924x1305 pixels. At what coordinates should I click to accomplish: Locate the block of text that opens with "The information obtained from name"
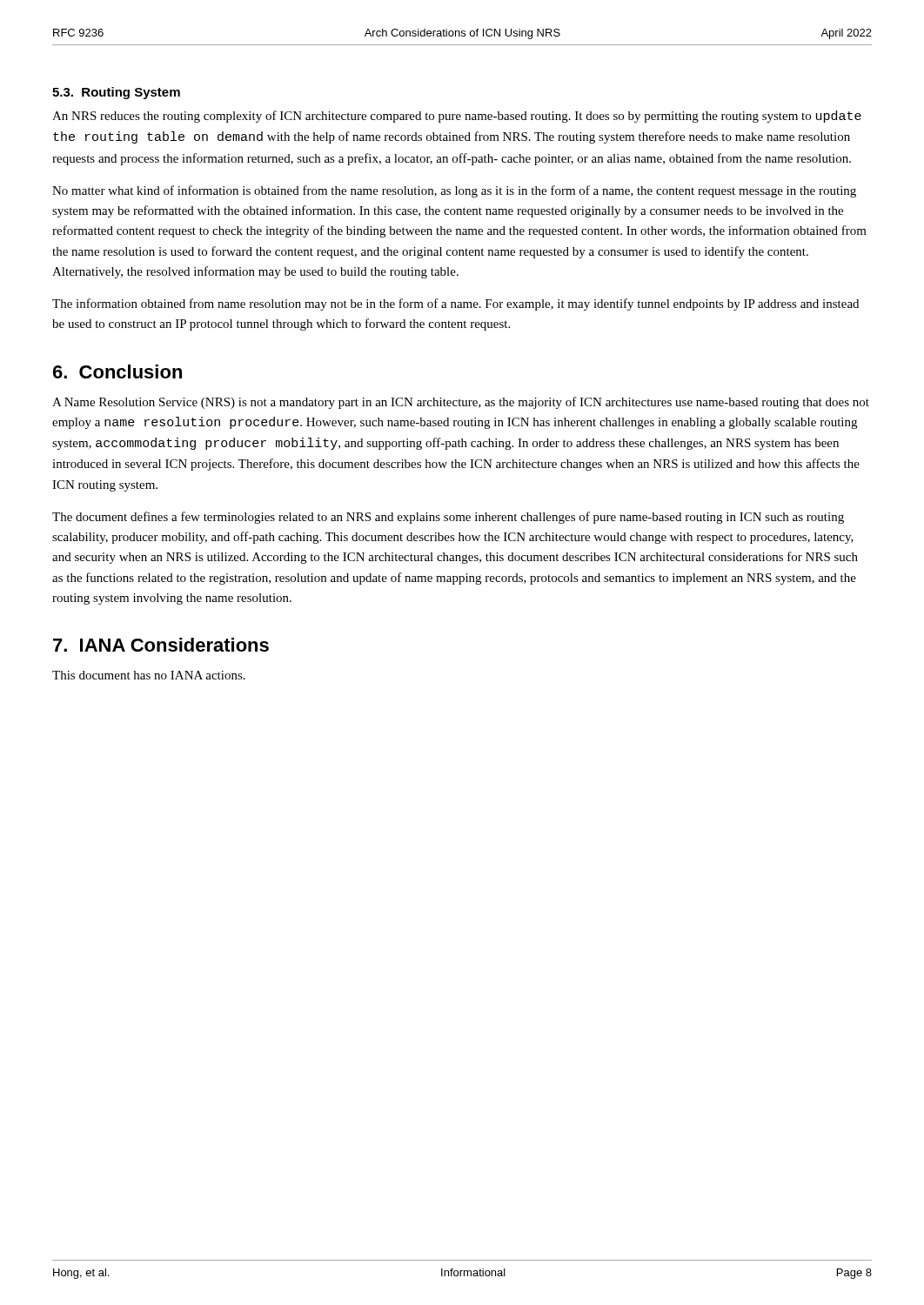pyautogui.click(x=456, y=314)
